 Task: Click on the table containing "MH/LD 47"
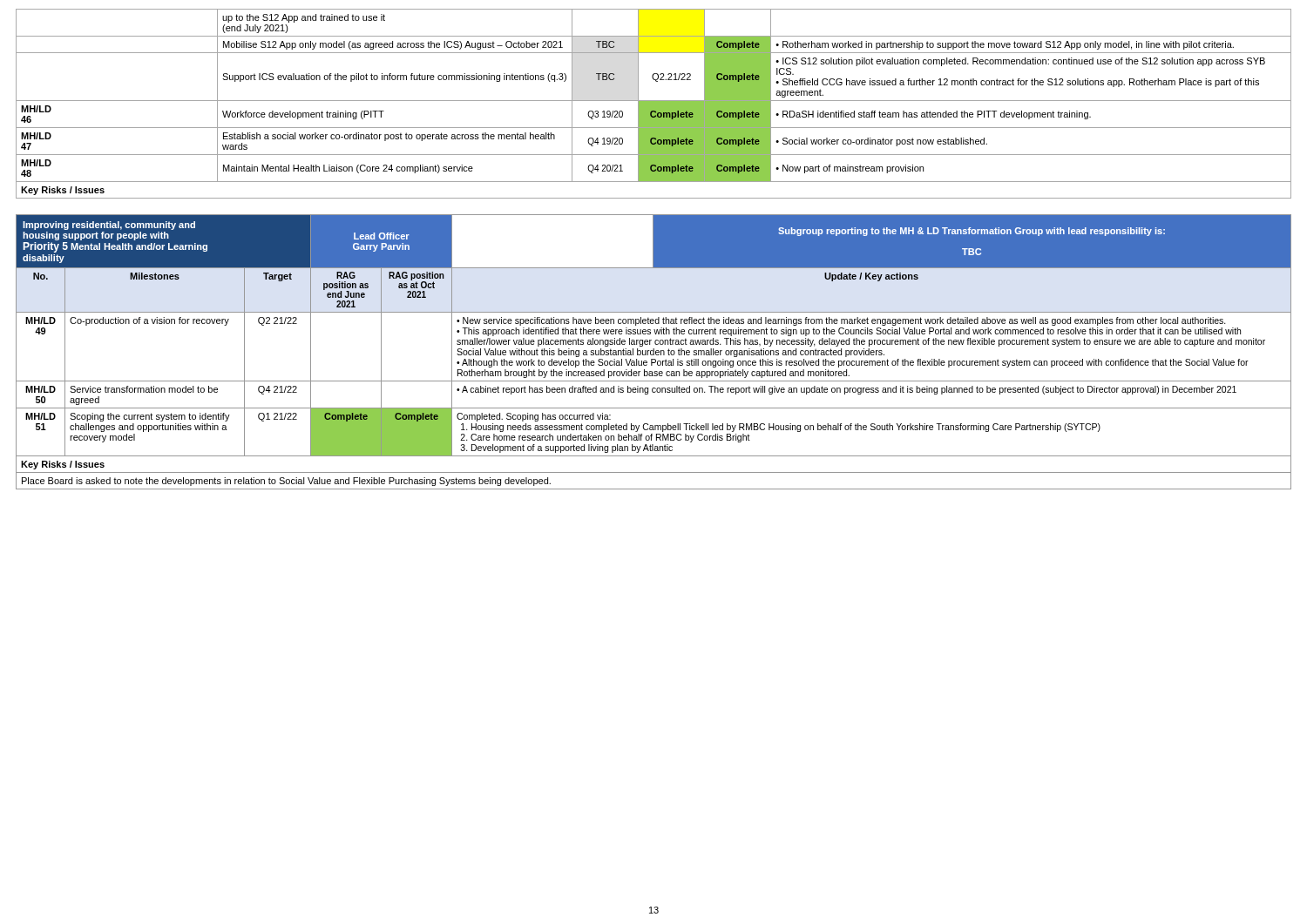(654, 104)
